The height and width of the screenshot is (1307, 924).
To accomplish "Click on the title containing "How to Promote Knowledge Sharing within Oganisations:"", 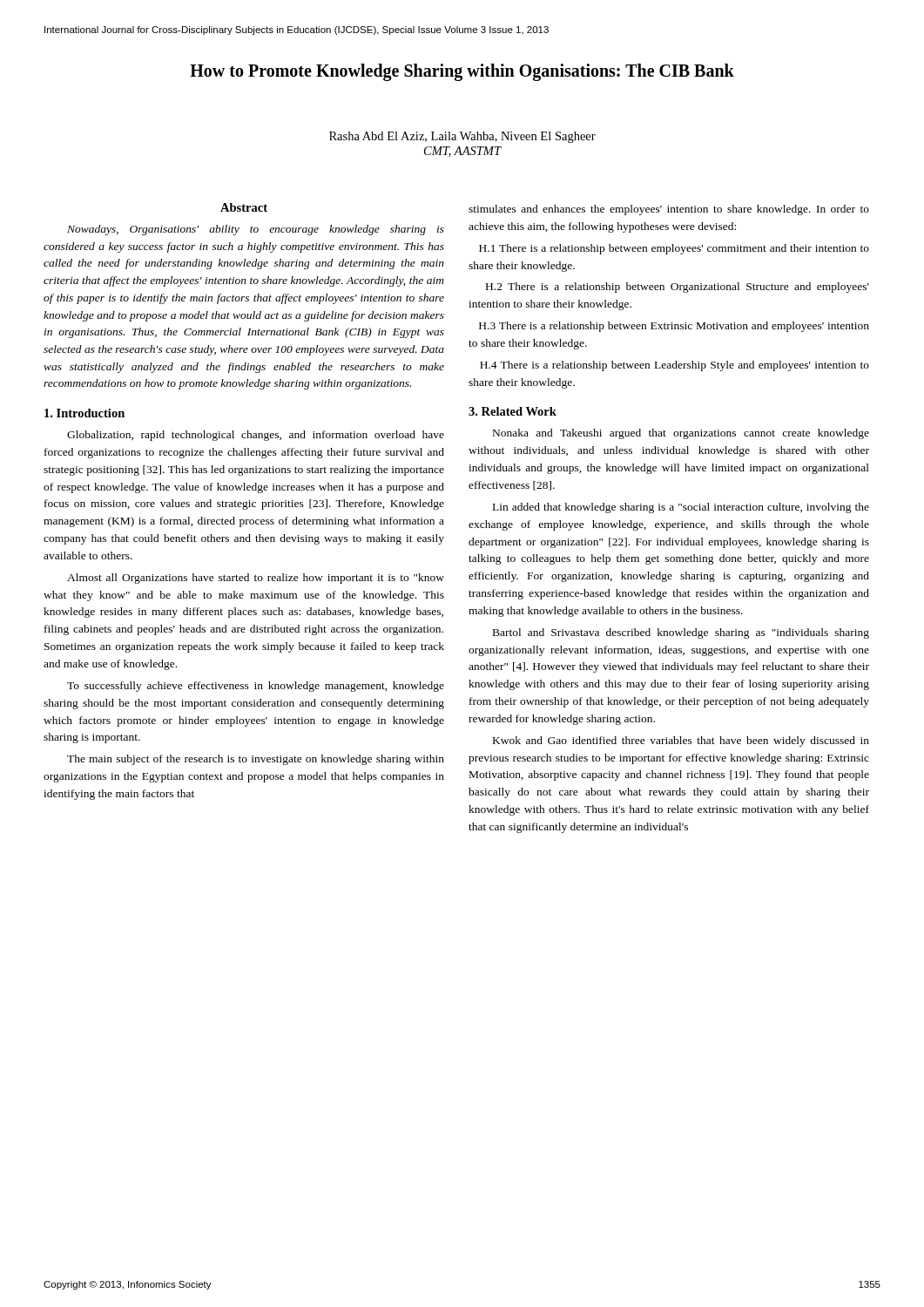I will point(462,71).
